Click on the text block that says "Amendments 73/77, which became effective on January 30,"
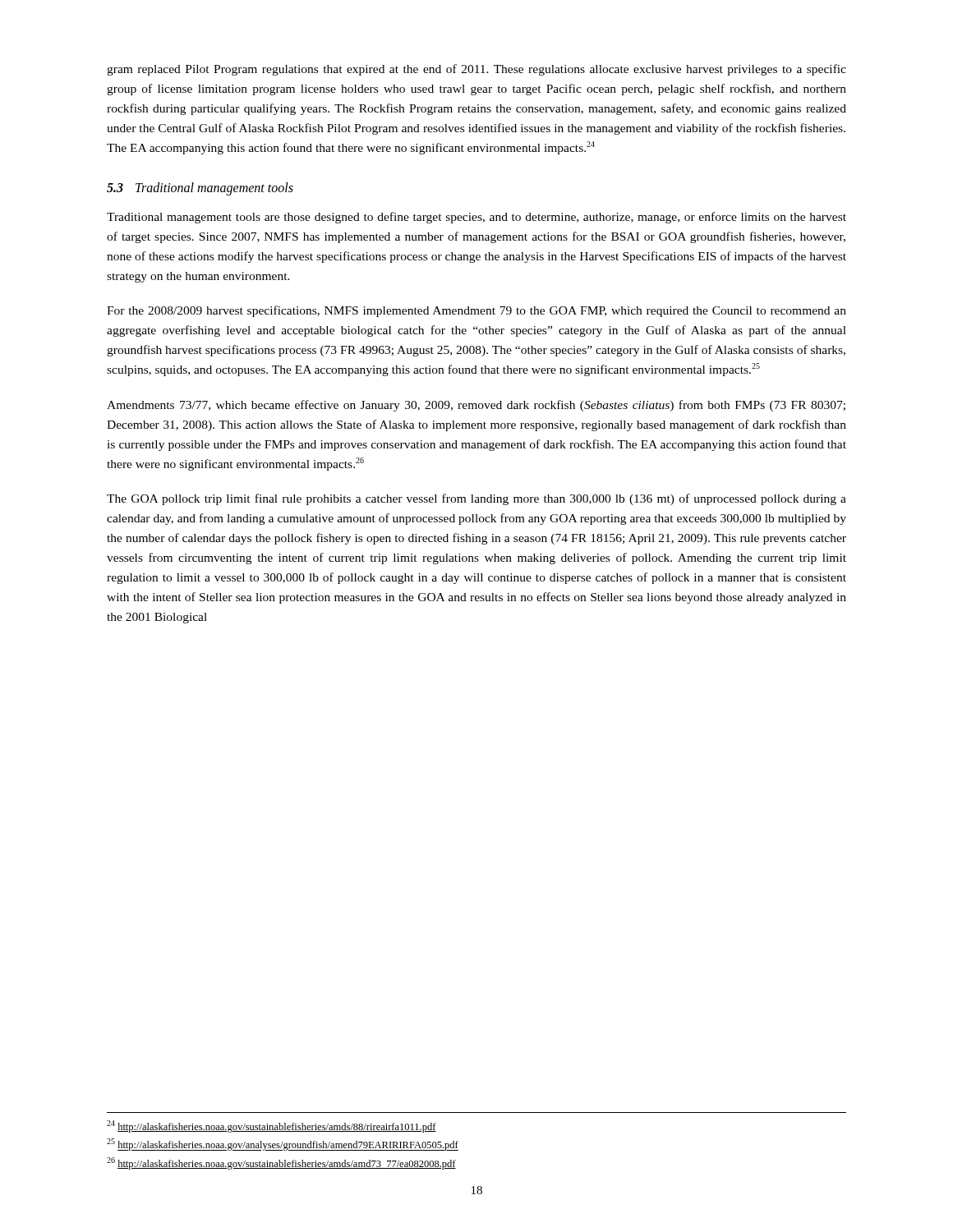 [x=476, y=434]
